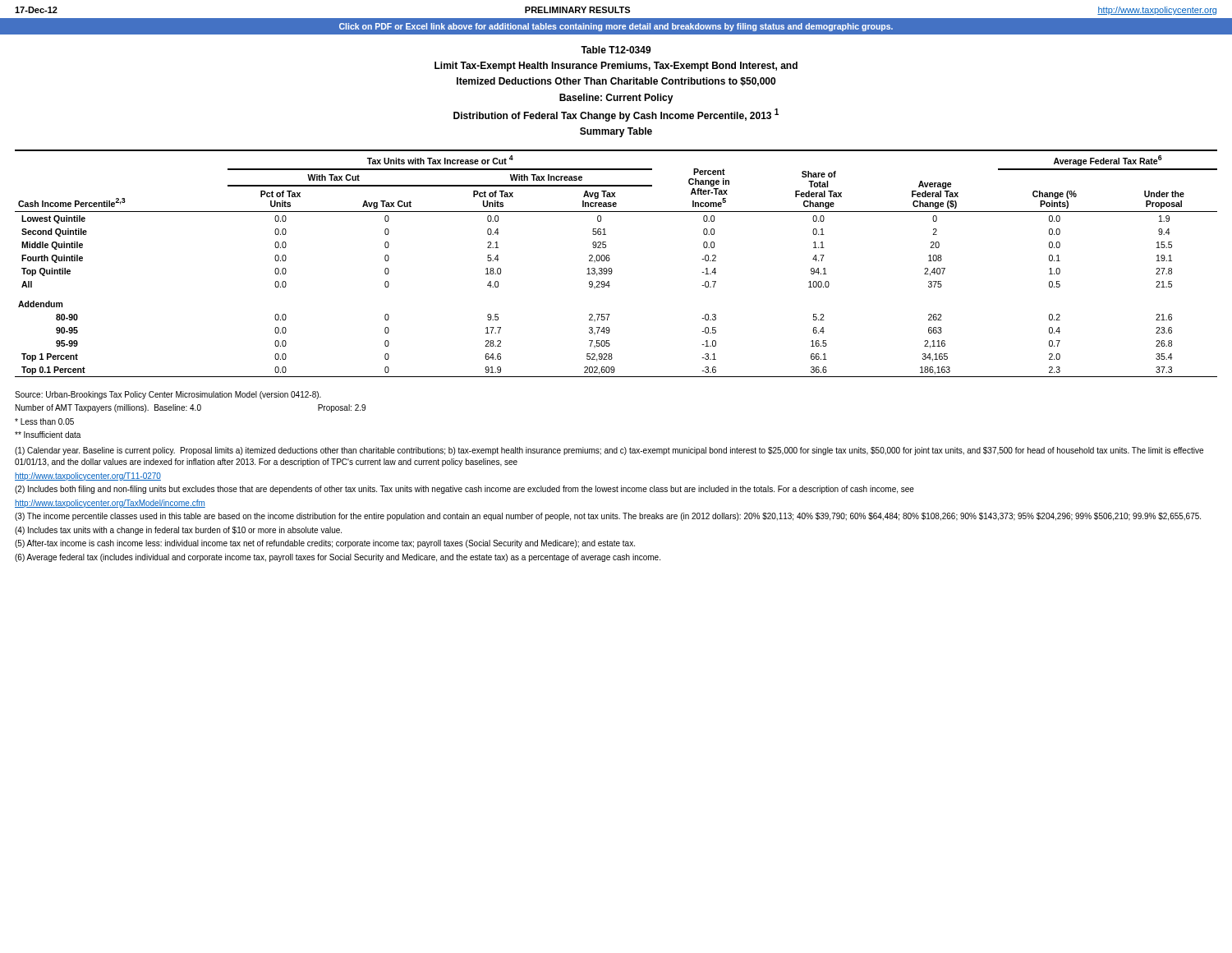1232x953 pixels.
Task: Click on the block starting "Table T12-0349 Limit Tax-Exempt Health"
Action: pyautogui.click(x=616, y=91)
